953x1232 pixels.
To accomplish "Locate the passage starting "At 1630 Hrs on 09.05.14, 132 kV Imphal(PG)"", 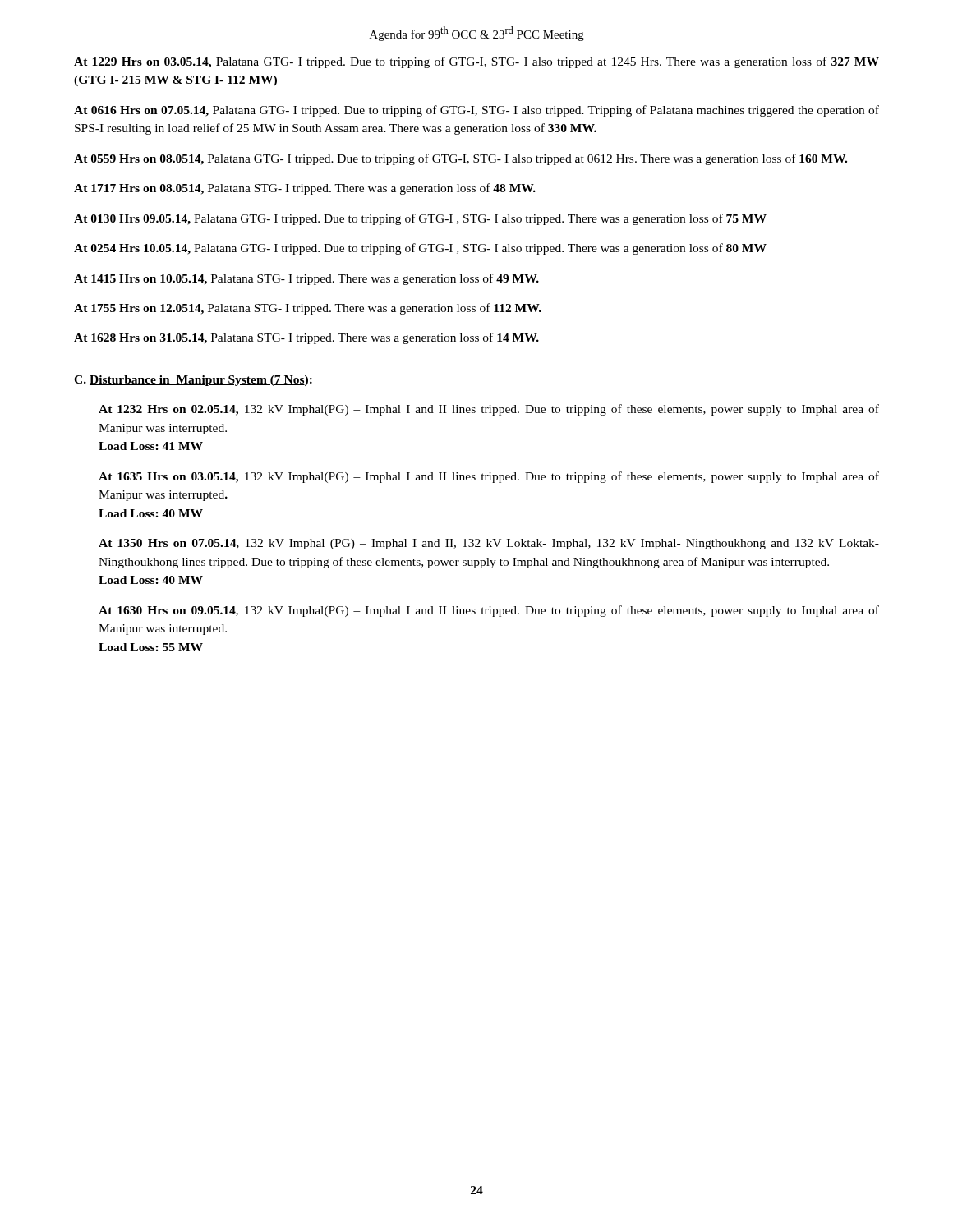I will click(x=489, y=611).
